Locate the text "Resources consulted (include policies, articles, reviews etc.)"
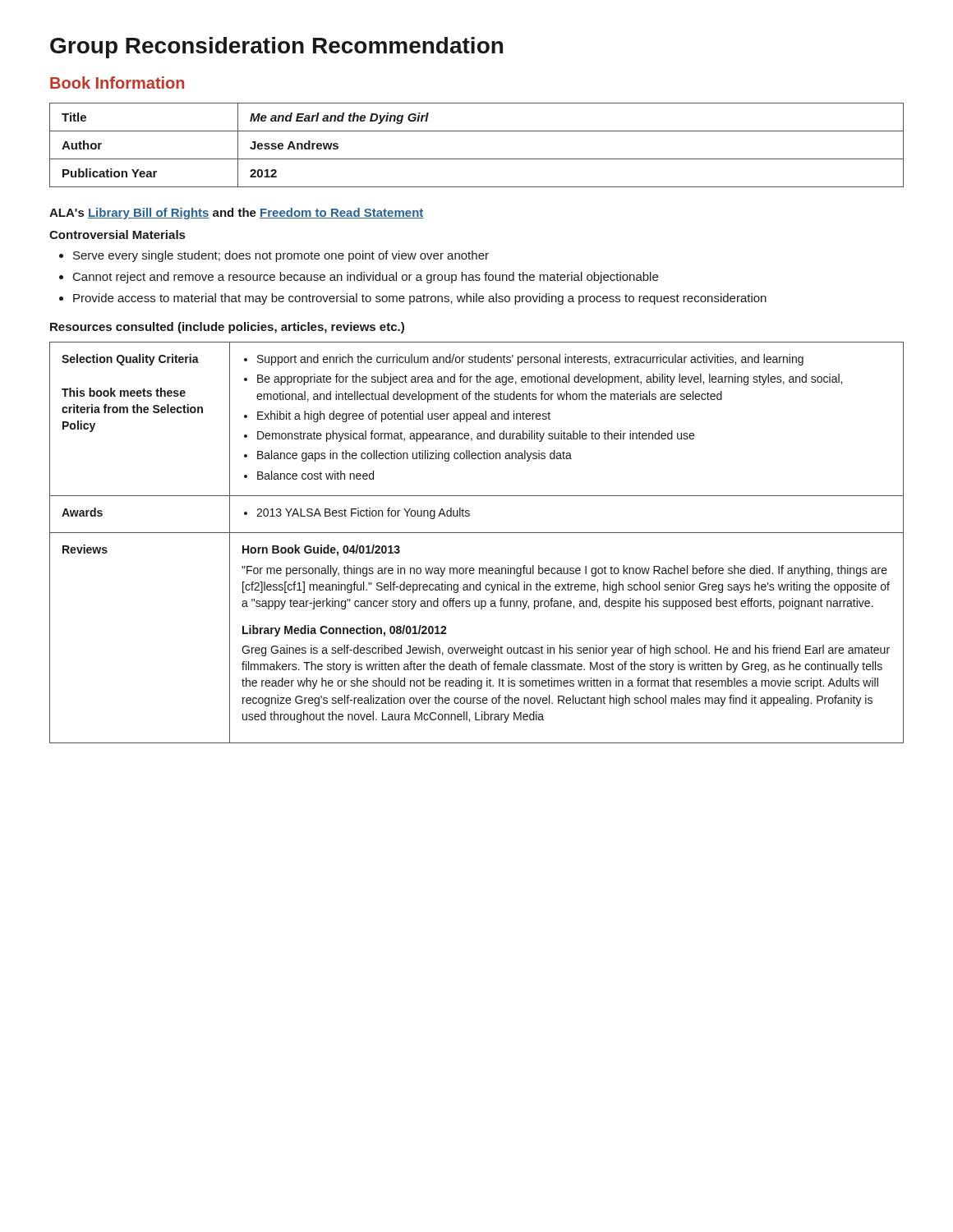The image size is (953, 1232). point(227,326)
